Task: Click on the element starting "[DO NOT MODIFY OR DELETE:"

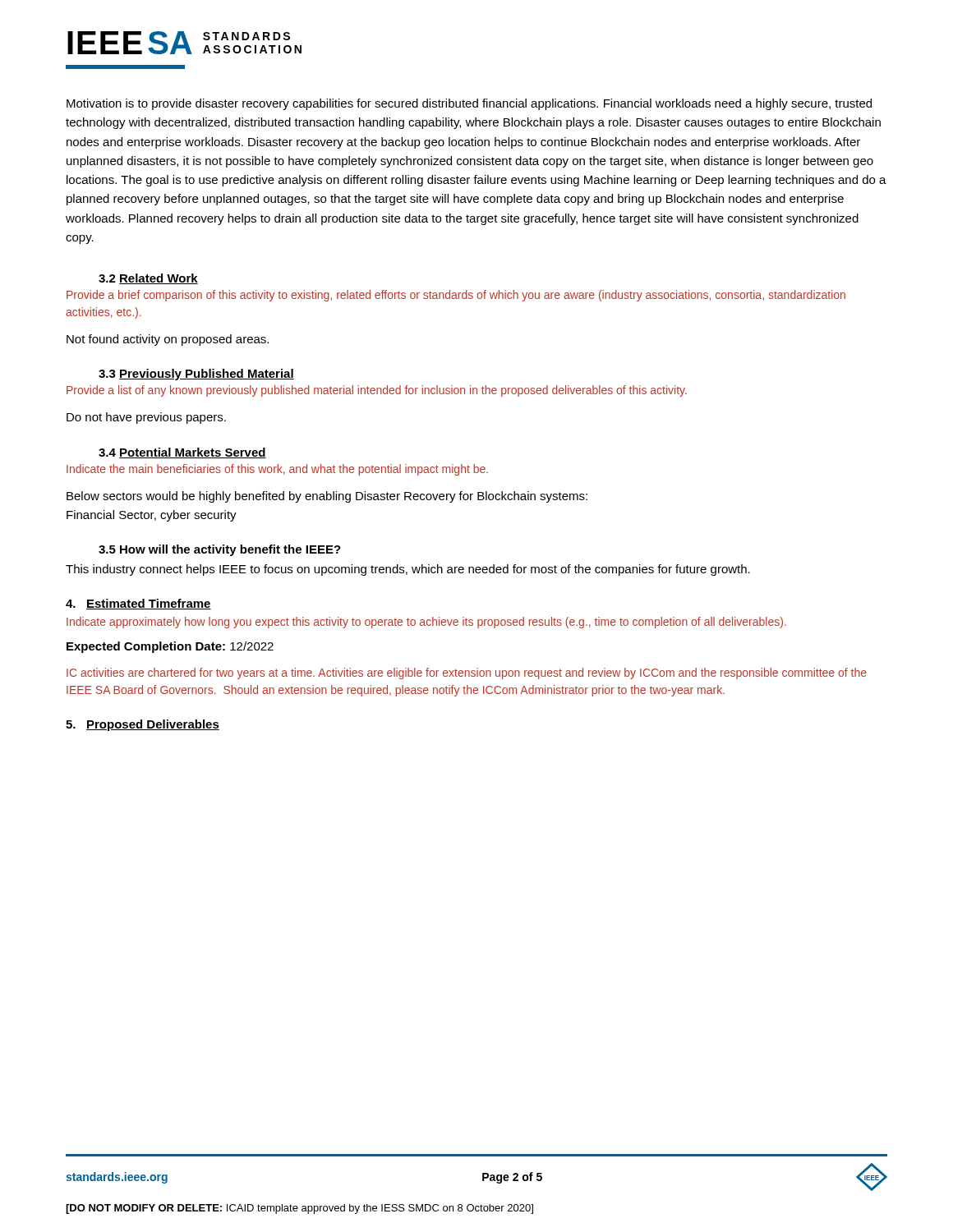Action: pos(300,1208)
